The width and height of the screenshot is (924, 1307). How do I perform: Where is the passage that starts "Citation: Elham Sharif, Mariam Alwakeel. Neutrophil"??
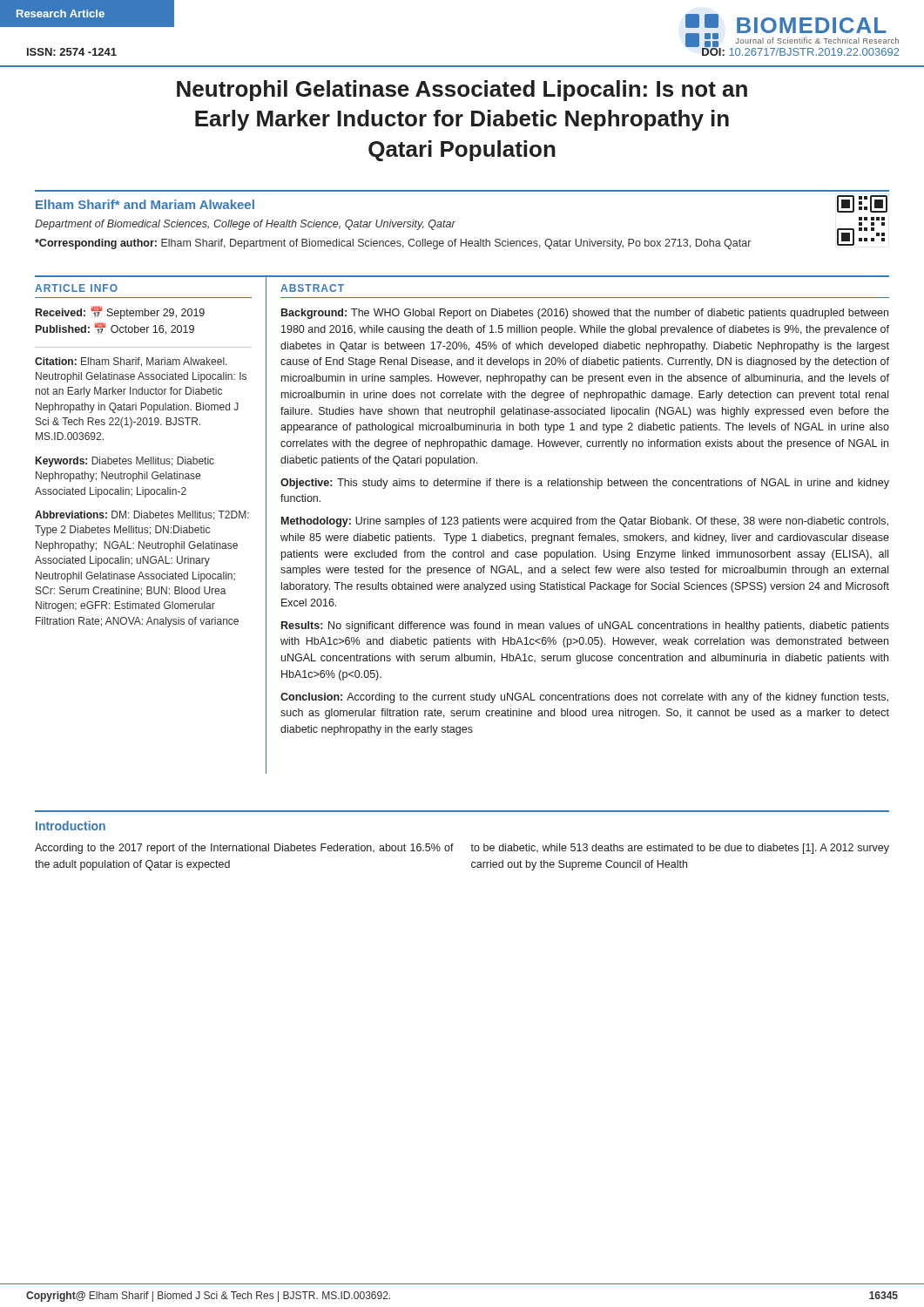[x=141, y=399]
